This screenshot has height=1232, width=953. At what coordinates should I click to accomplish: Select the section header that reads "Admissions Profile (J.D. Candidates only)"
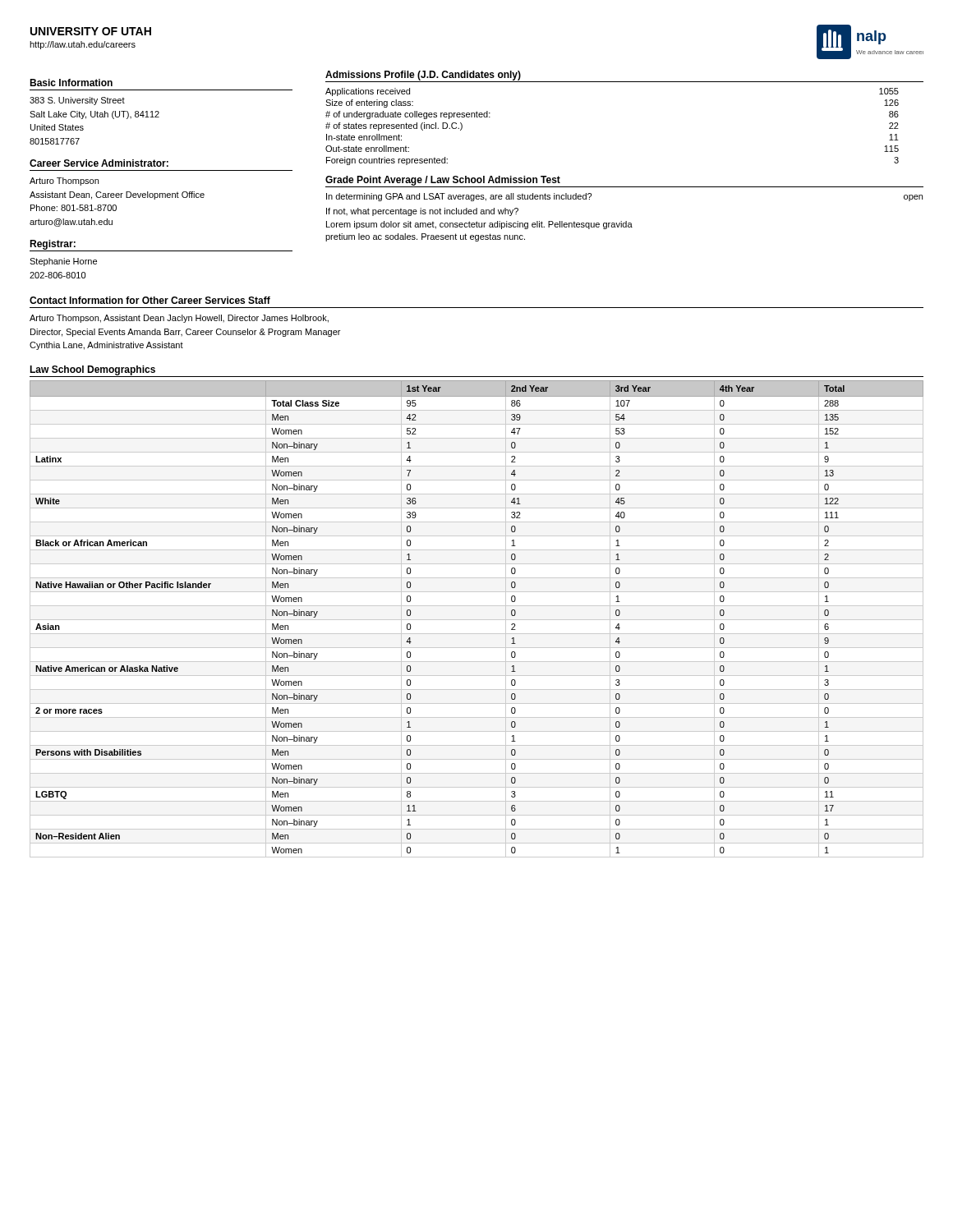click(x=423, y=75)
